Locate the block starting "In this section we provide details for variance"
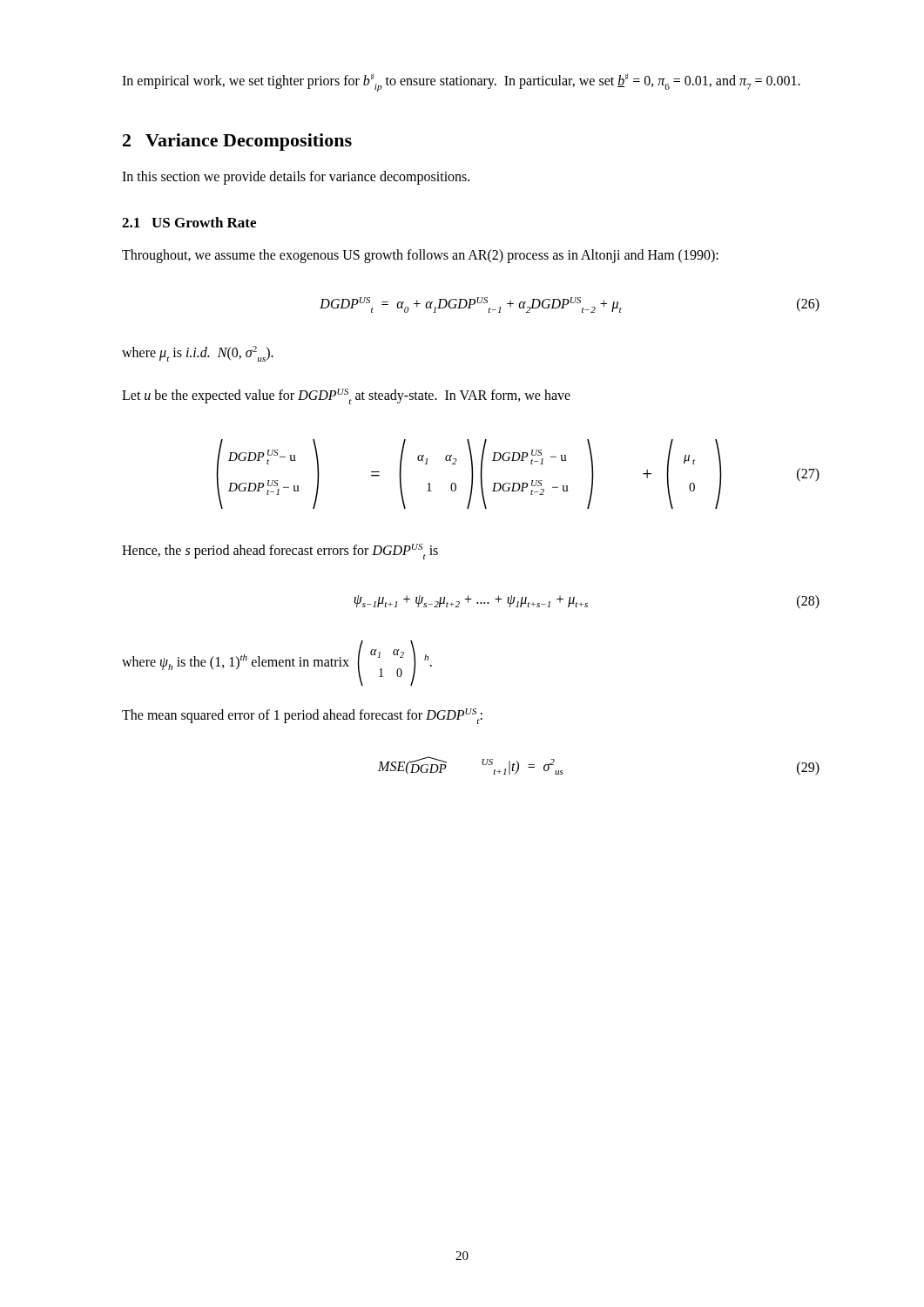Screen dimensions: 1307x924 296,177
